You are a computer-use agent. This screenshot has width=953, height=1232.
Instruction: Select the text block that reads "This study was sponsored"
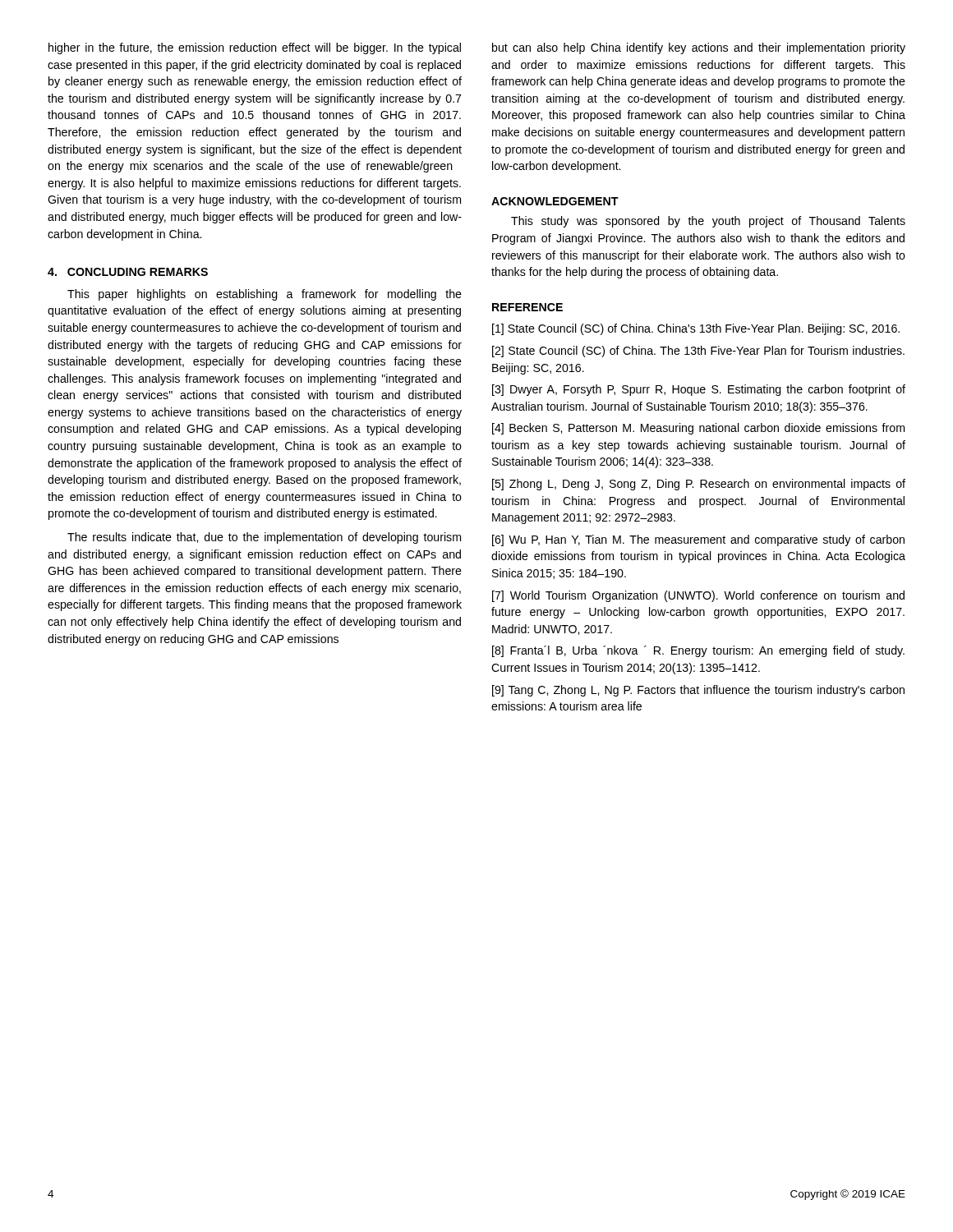[x=698, y=247]
